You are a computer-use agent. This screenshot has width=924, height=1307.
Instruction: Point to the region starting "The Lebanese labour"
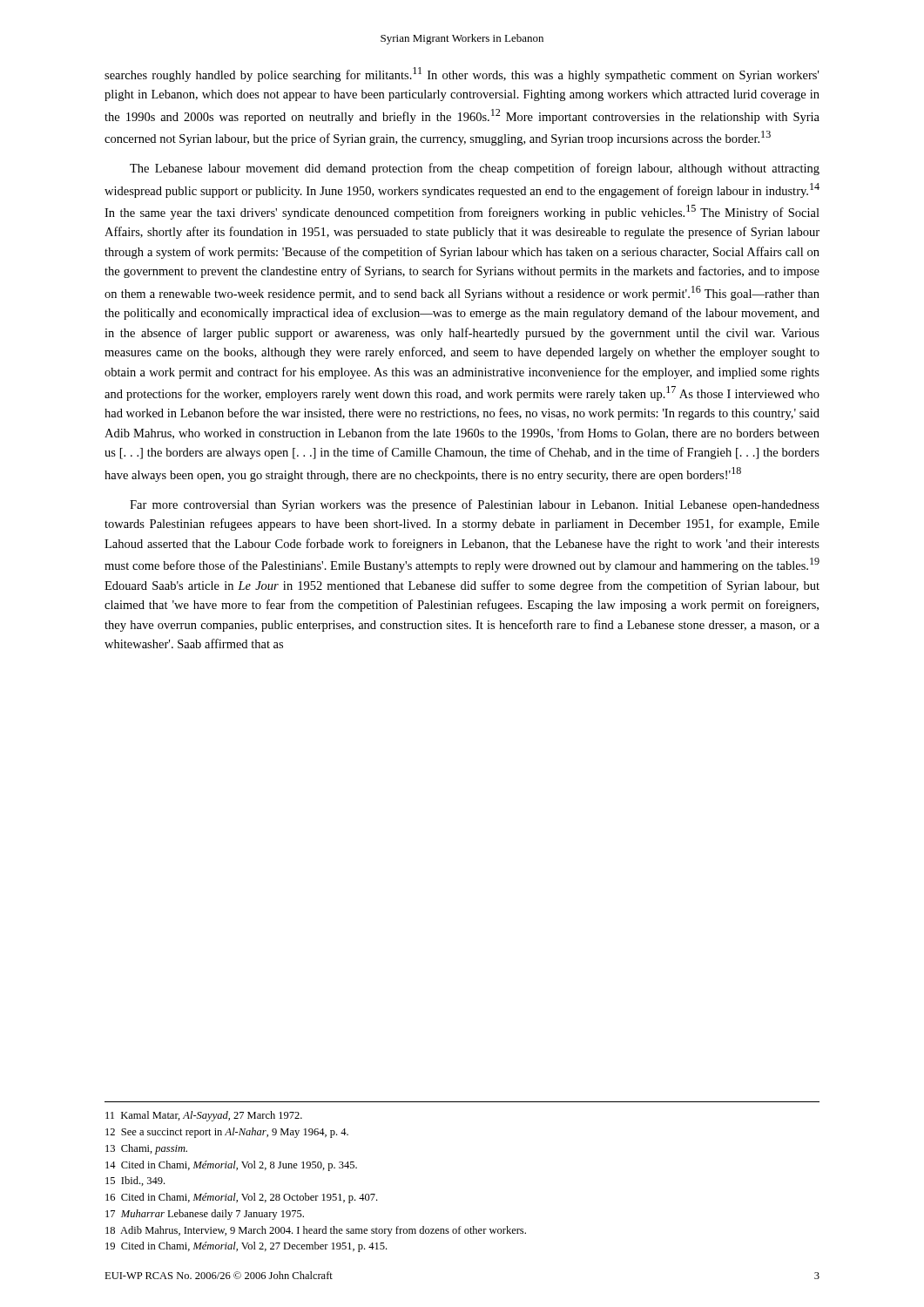[x=462, y=322]
